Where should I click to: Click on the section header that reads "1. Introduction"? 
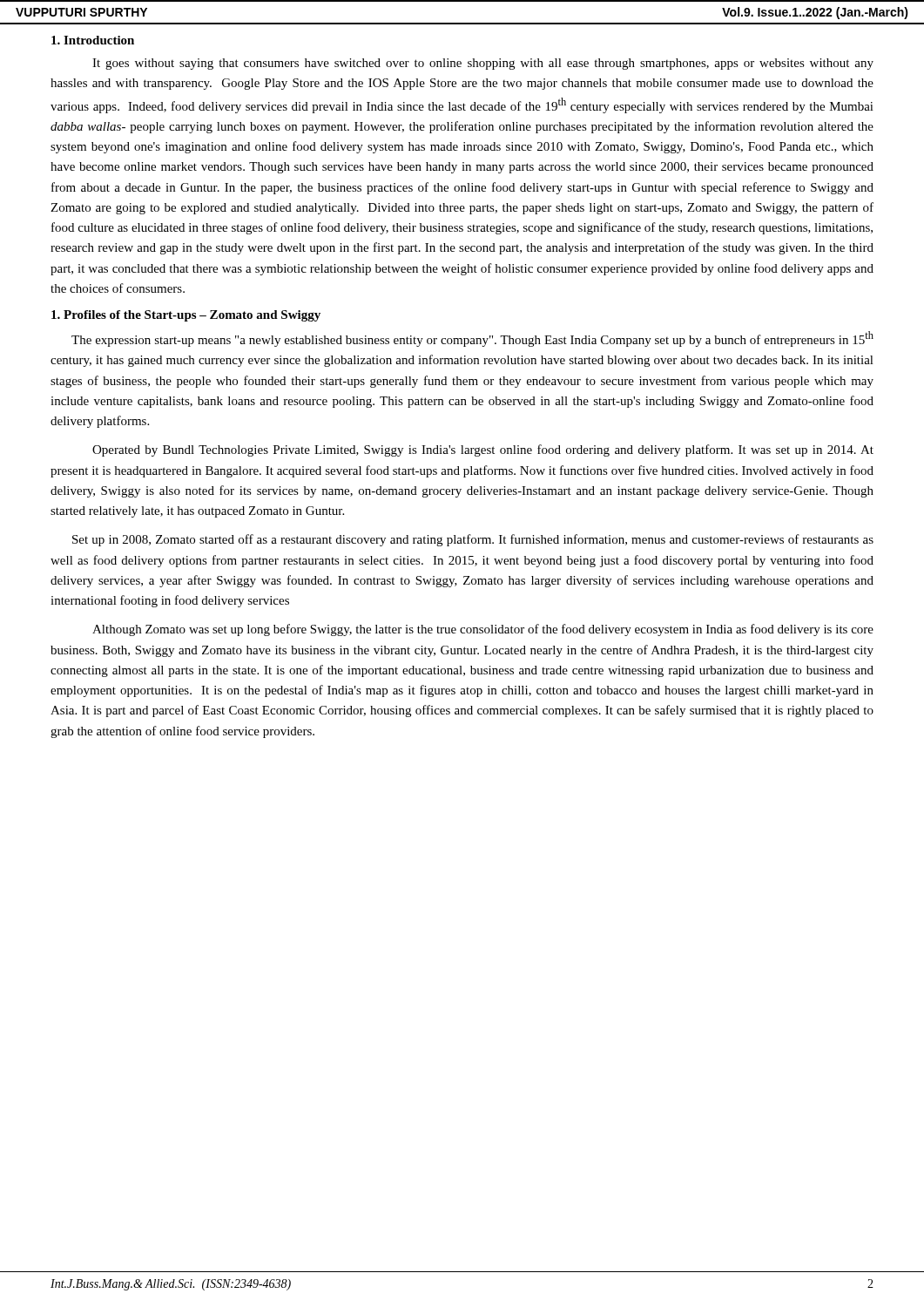click(92, 40)
